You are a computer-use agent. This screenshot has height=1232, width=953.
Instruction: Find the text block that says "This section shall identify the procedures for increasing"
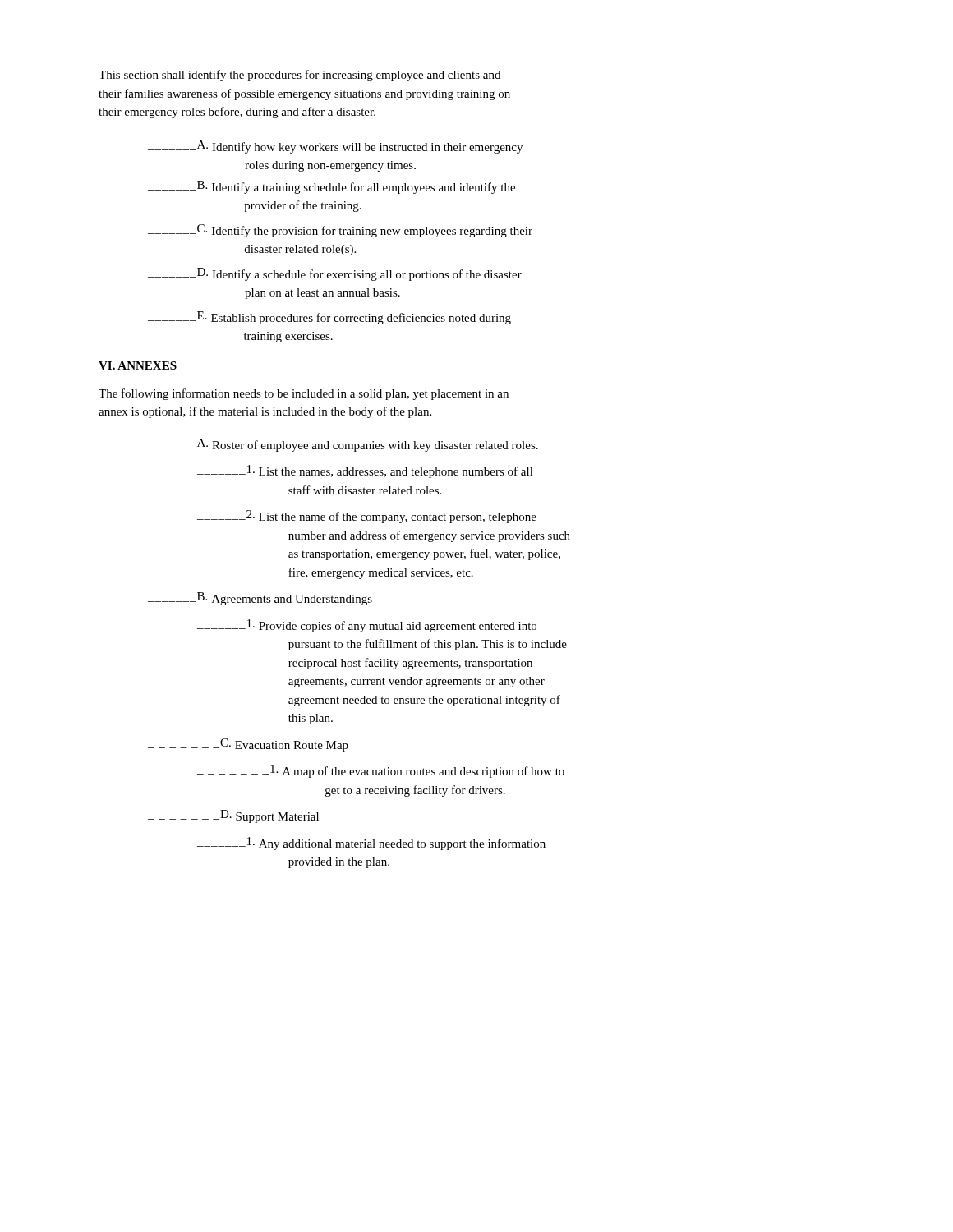(304, 93)
